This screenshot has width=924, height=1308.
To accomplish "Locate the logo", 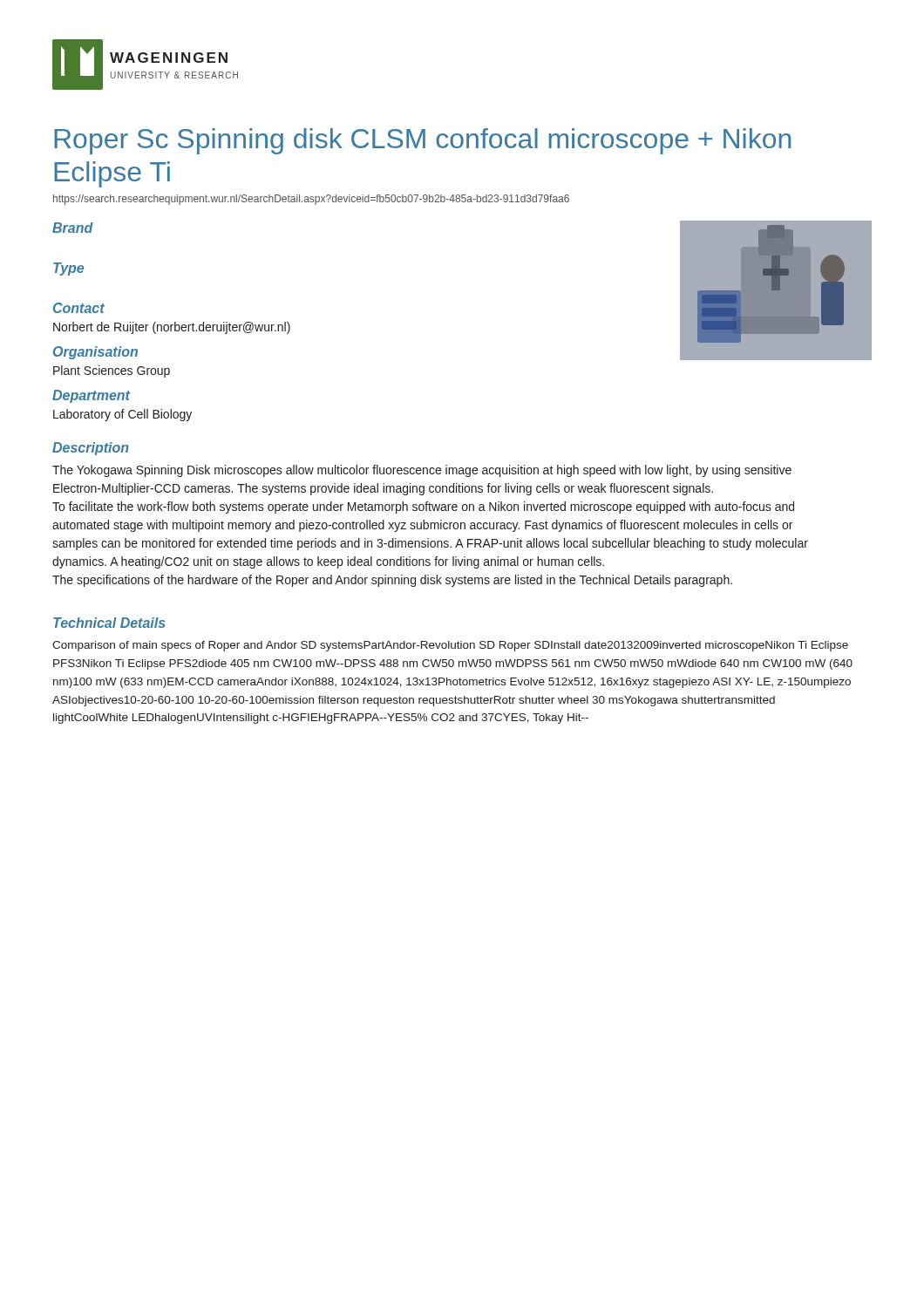I will pyautogui.click(x=462, y=65).
